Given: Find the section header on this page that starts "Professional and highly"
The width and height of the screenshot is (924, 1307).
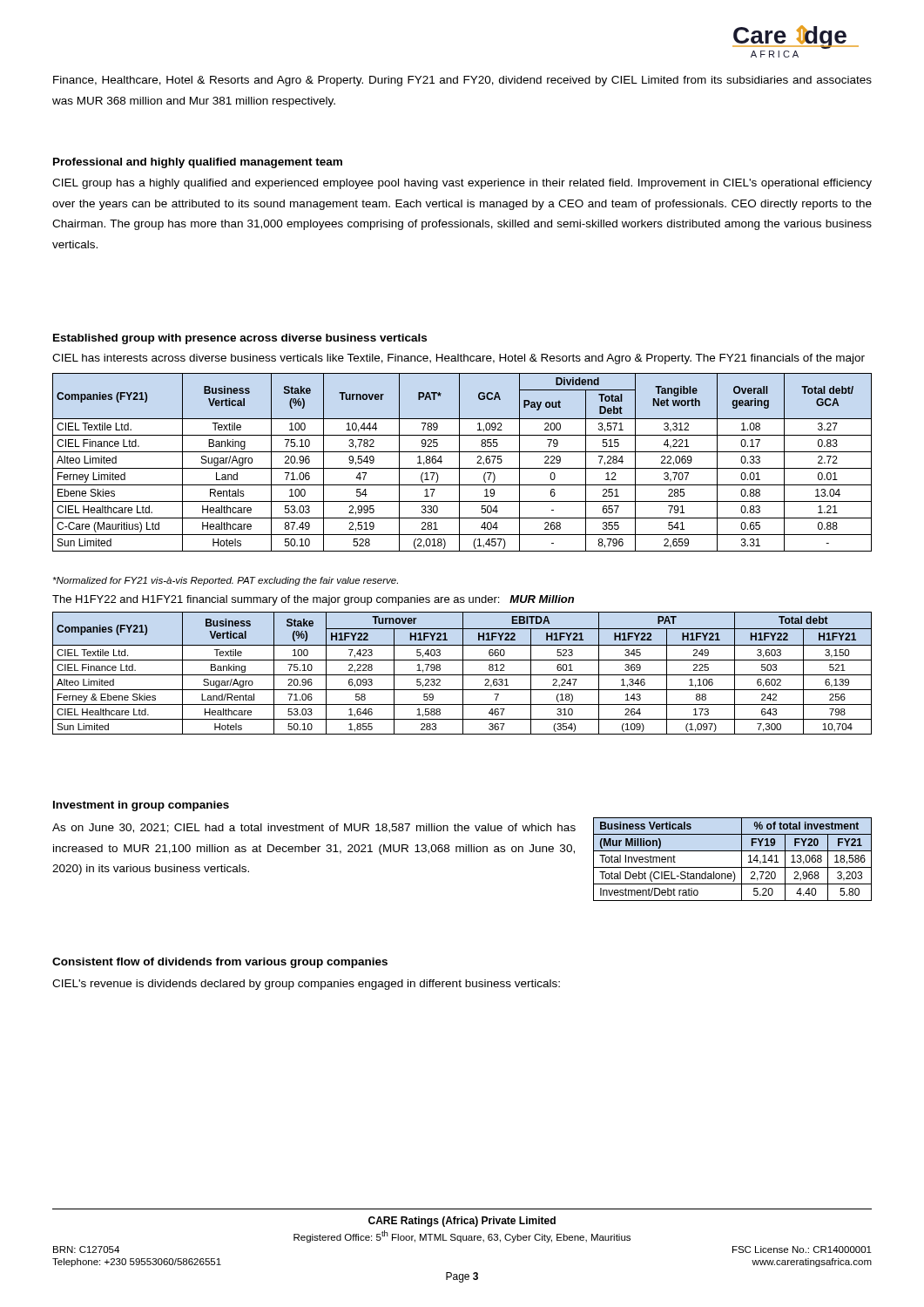Looking at the screenshot, I should coord(198,162).
